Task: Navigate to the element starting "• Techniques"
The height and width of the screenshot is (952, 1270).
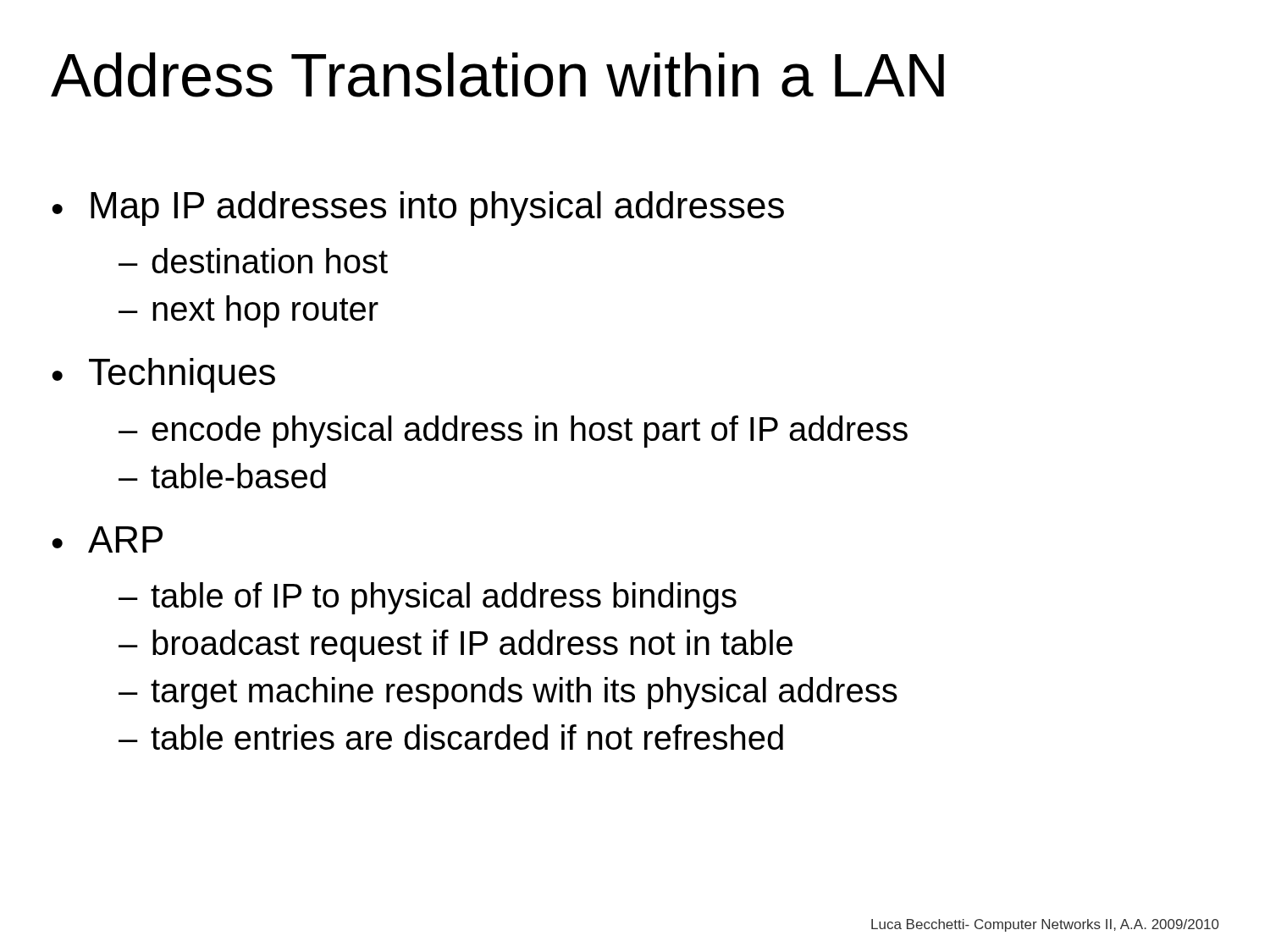Action: pyautogui.click(x=164, y=374)
